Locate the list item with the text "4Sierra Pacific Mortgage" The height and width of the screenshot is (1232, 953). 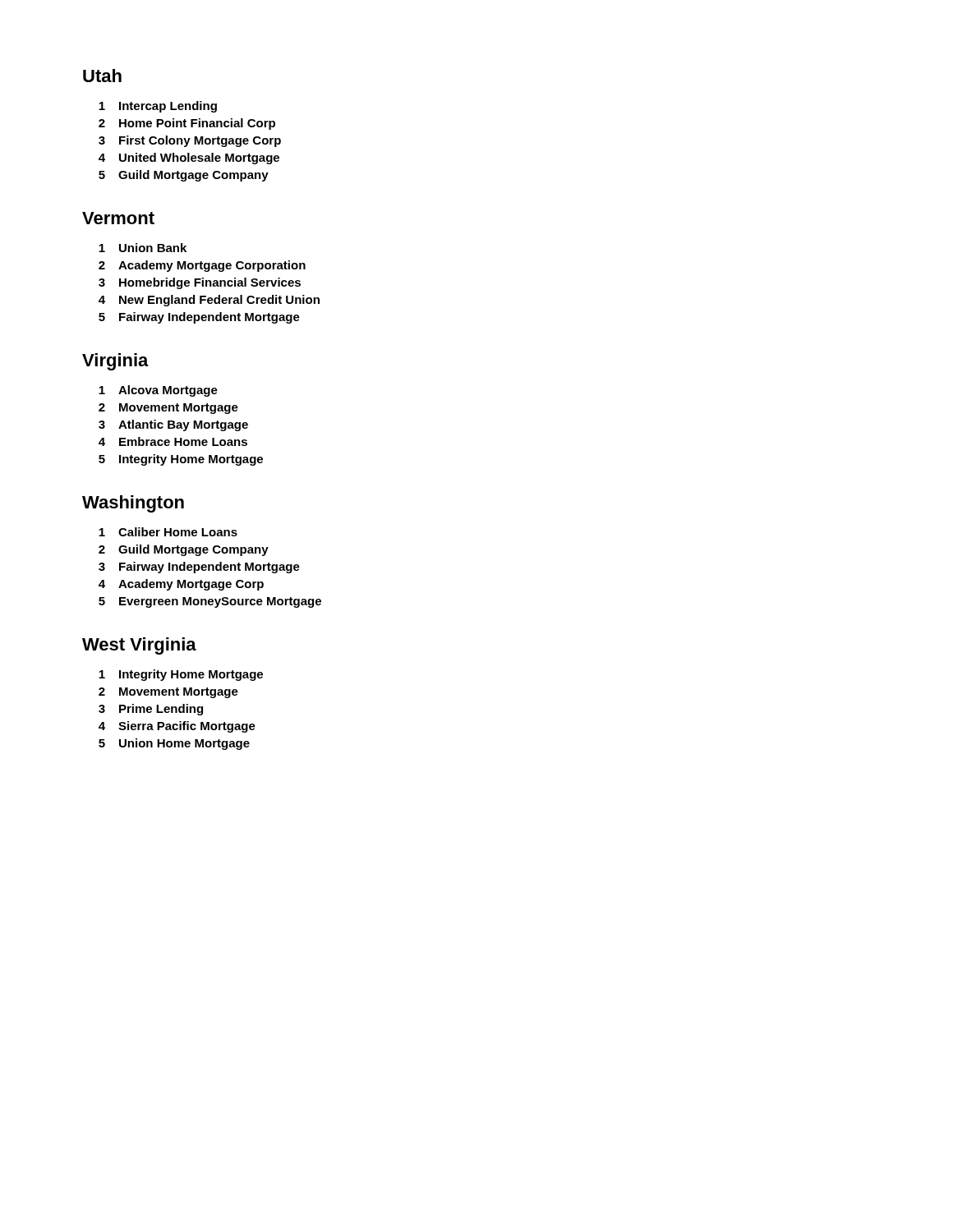[x=169, y=726]
